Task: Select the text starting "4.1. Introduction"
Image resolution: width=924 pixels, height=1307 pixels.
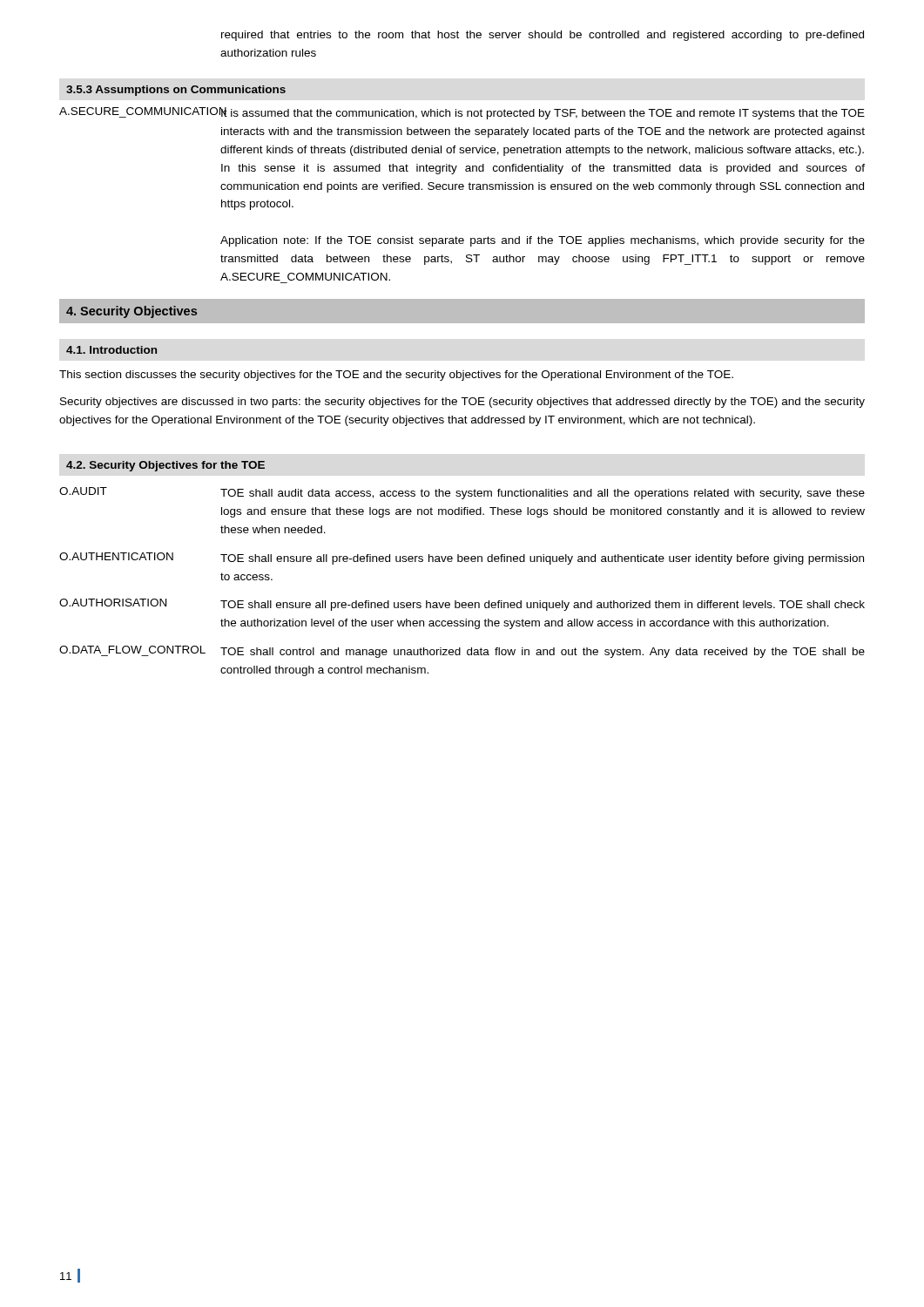Action: click(x=112, y=350)
